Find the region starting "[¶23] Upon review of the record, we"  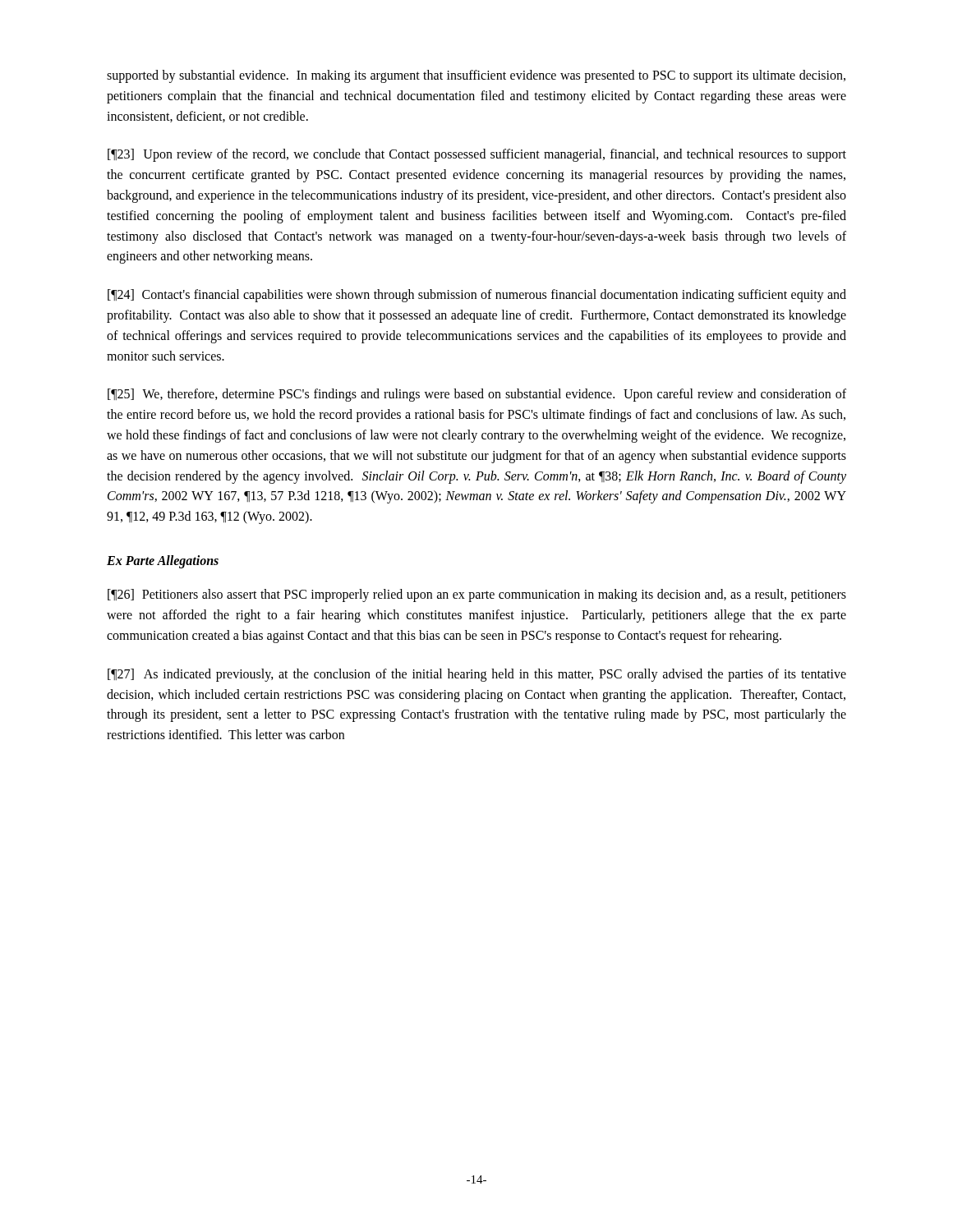pyautogui.click(x=476, y=205)
